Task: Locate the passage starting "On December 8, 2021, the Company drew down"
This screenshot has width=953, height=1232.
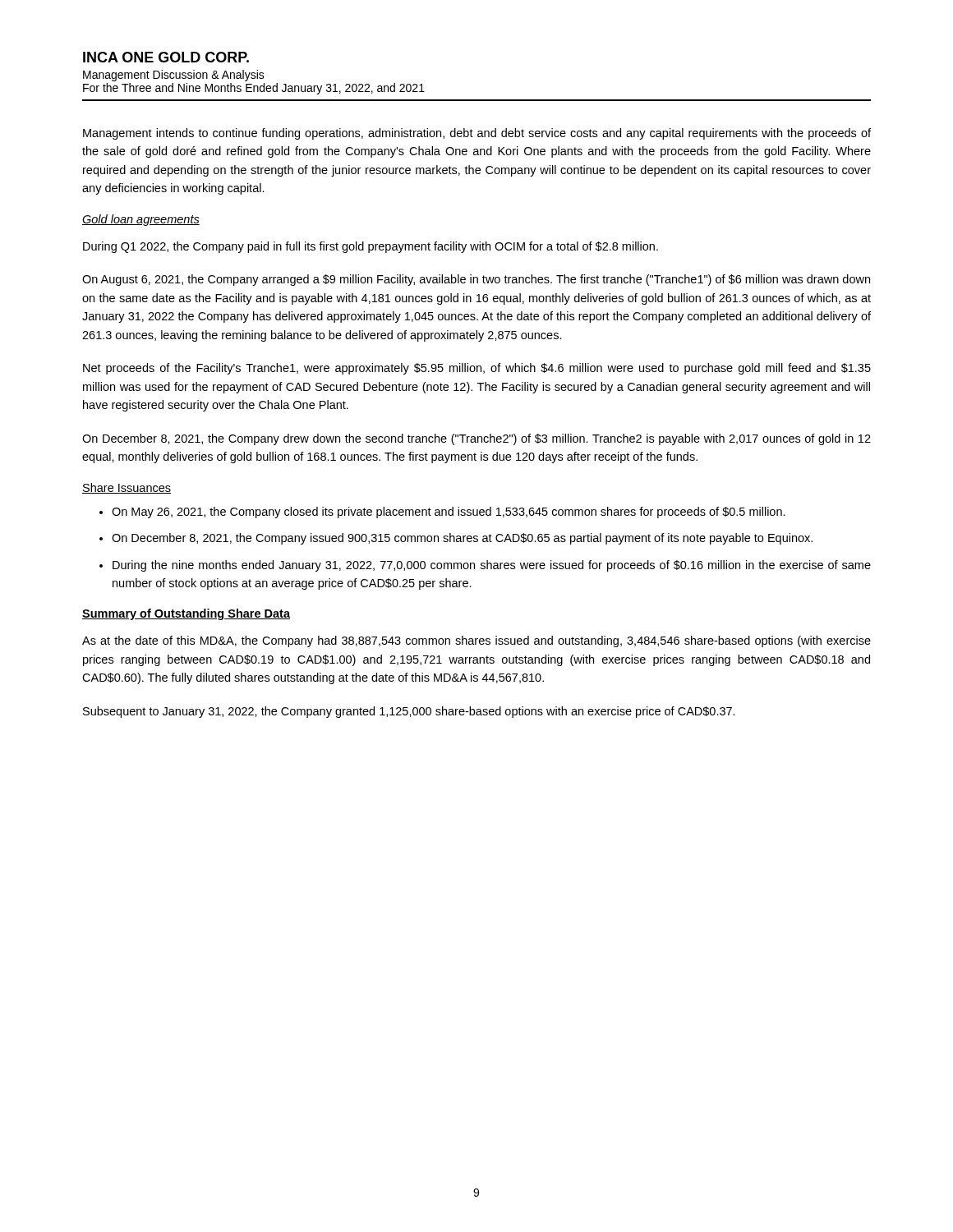Action: pyautogui.click(x=476, y=448)
